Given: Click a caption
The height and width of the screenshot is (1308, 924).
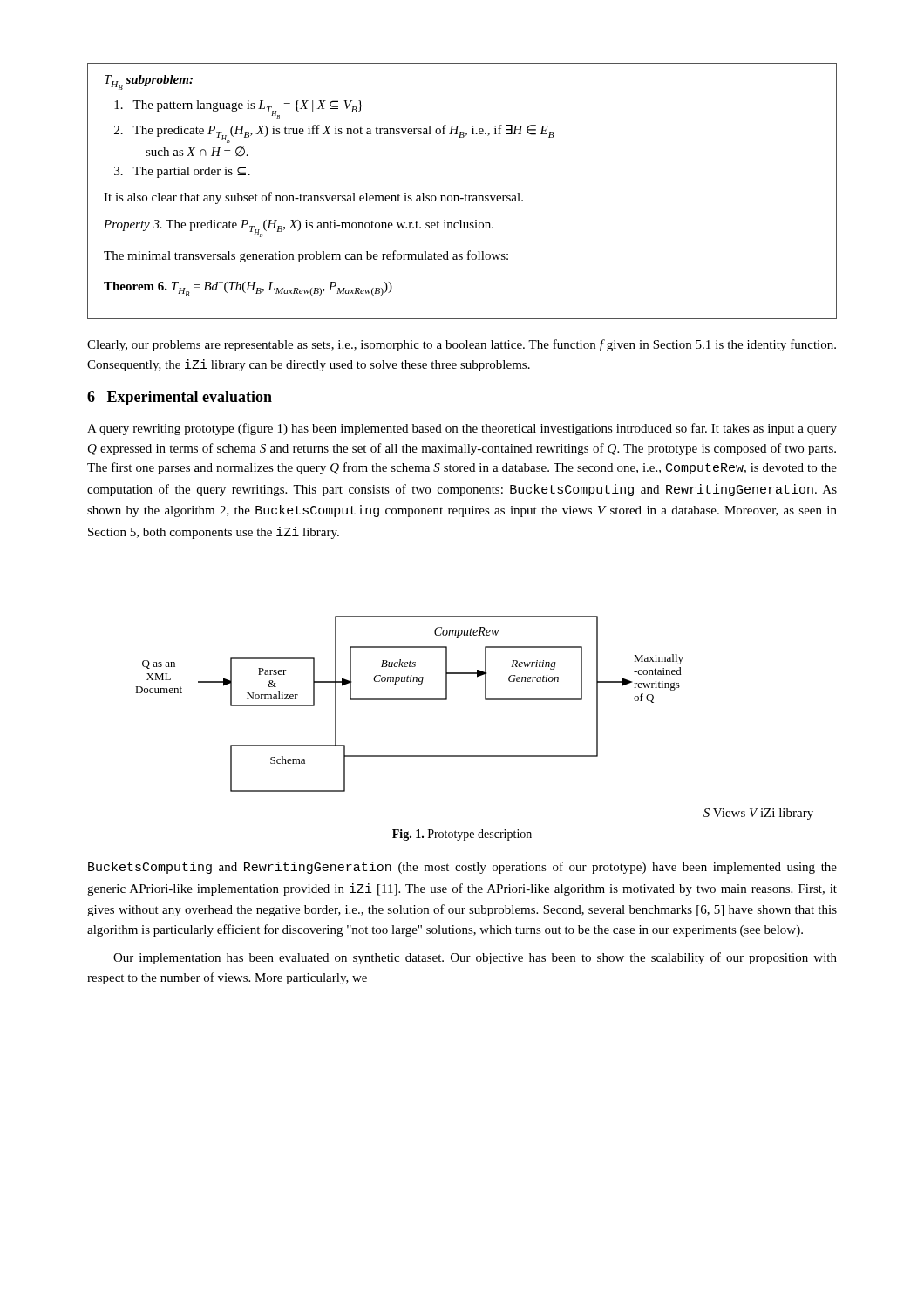Looking at the screenshot, I should (462, 835).
